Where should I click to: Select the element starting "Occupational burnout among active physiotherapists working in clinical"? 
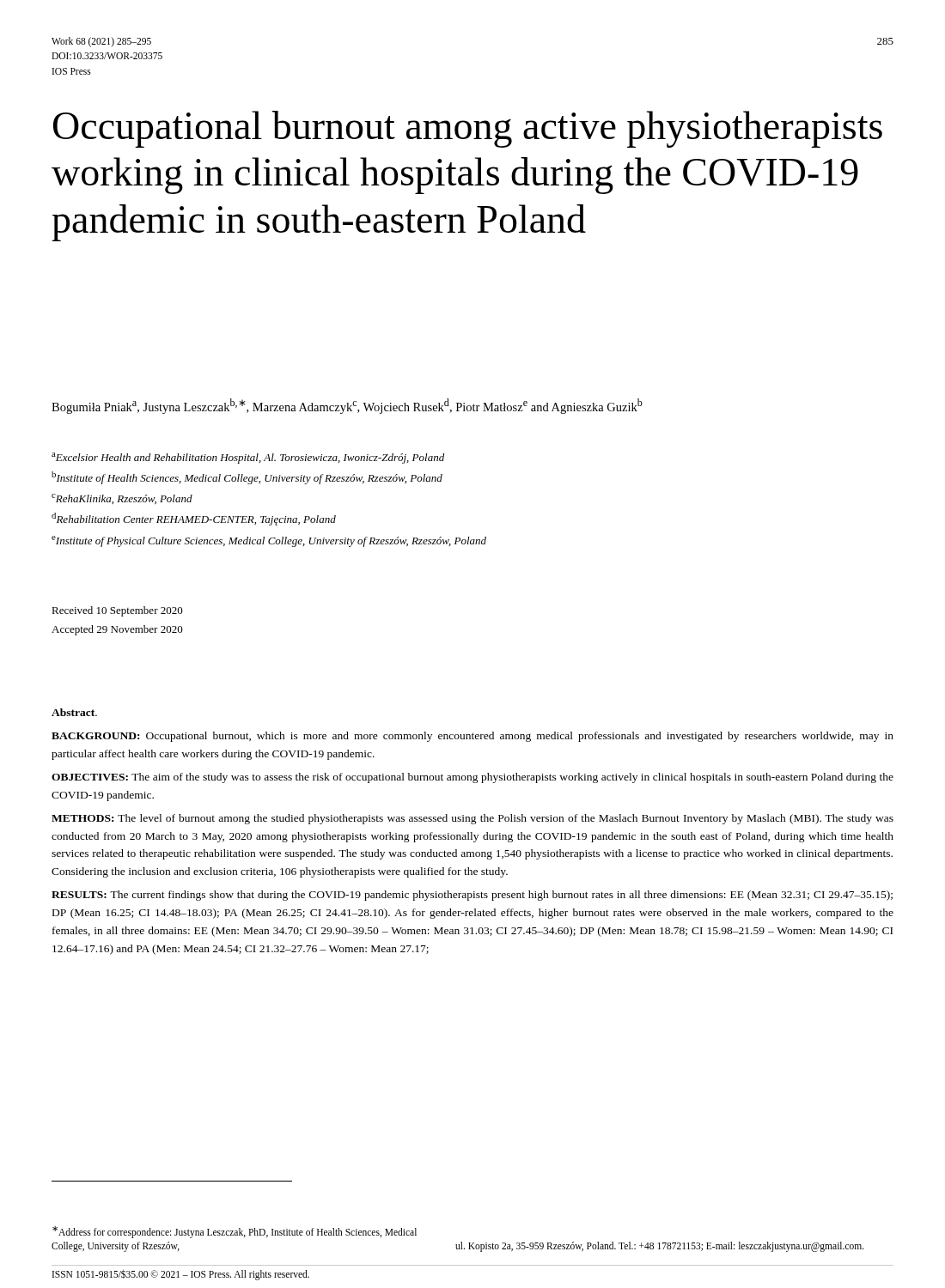pos(472,173)
